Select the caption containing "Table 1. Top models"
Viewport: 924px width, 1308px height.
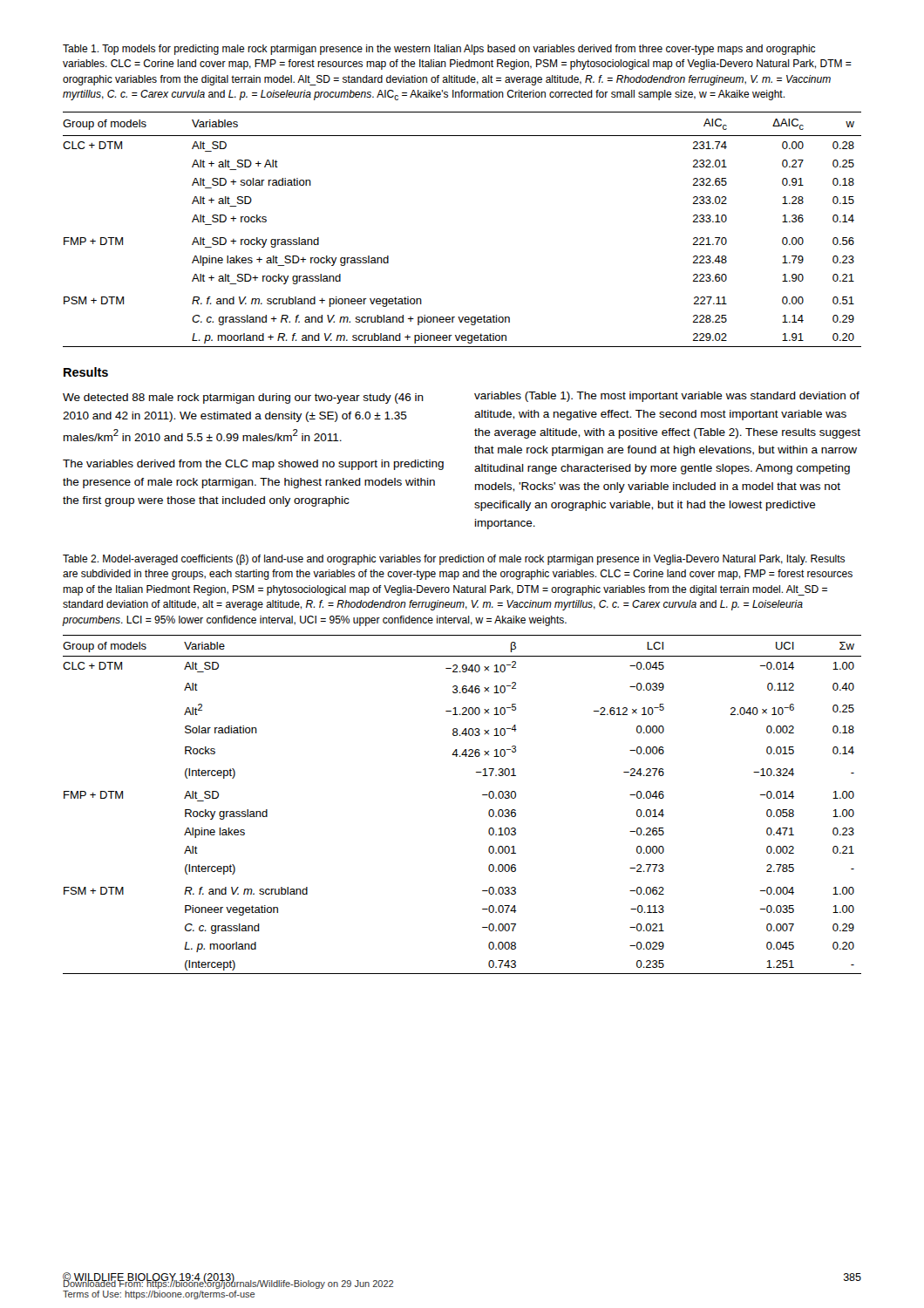click(457, 73)
